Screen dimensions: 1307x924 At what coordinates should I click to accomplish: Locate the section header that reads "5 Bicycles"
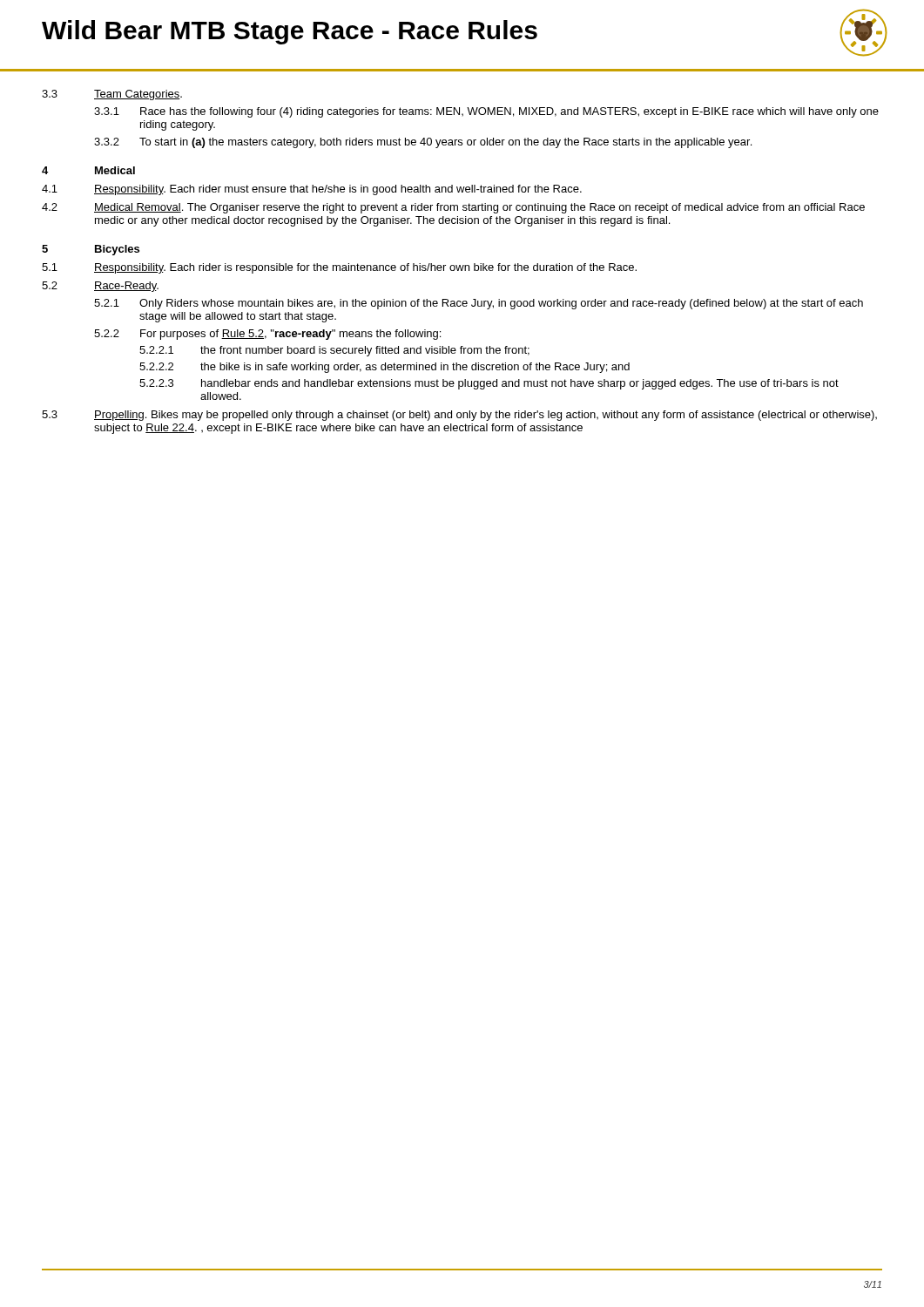91,249
